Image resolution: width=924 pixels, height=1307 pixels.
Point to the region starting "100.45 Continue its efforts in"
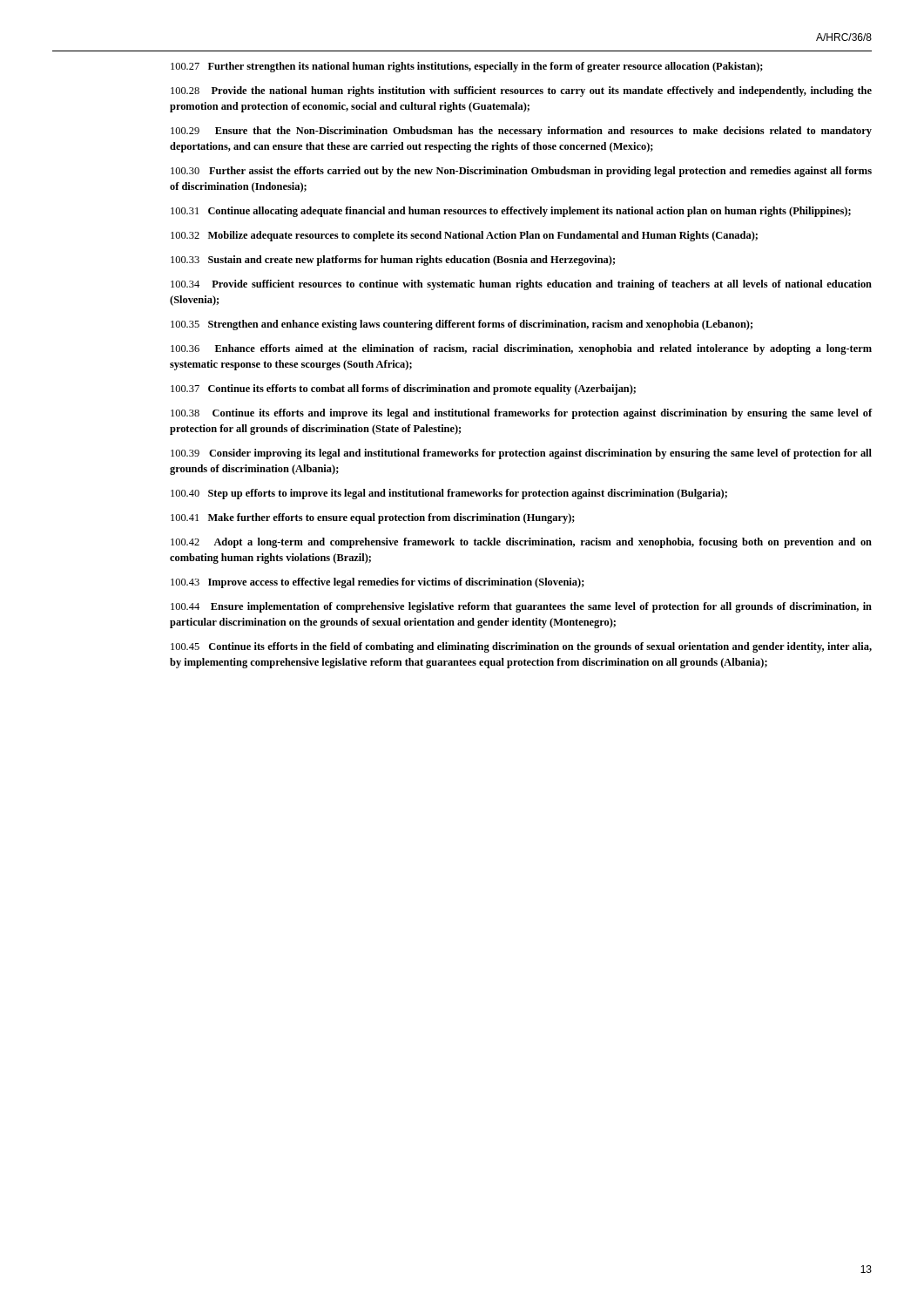[x=521, y=654]
